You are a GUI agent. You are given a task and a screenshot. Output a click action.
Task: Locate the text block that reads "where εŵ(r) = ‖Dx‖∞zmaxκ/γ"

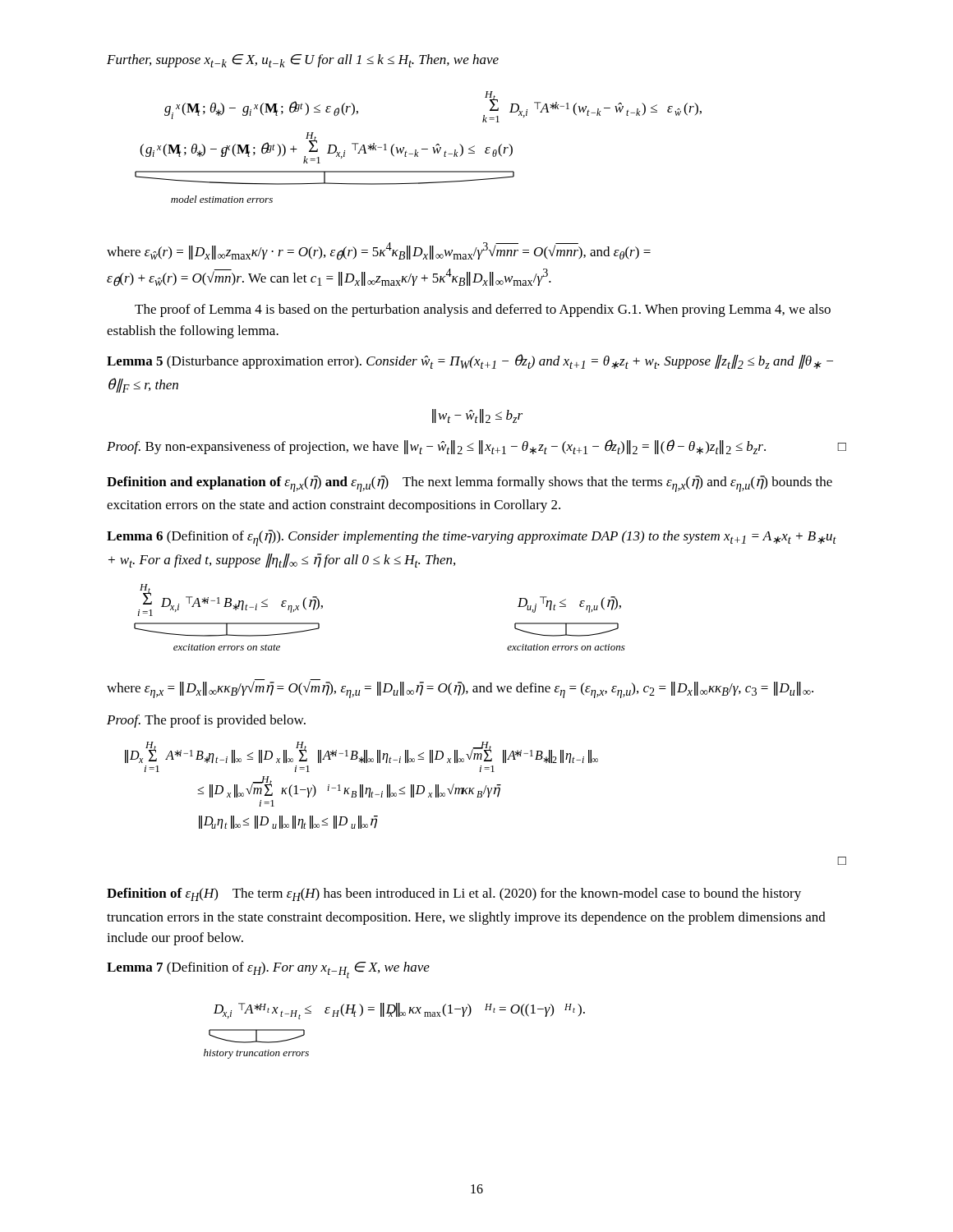(x=379, y=264)
